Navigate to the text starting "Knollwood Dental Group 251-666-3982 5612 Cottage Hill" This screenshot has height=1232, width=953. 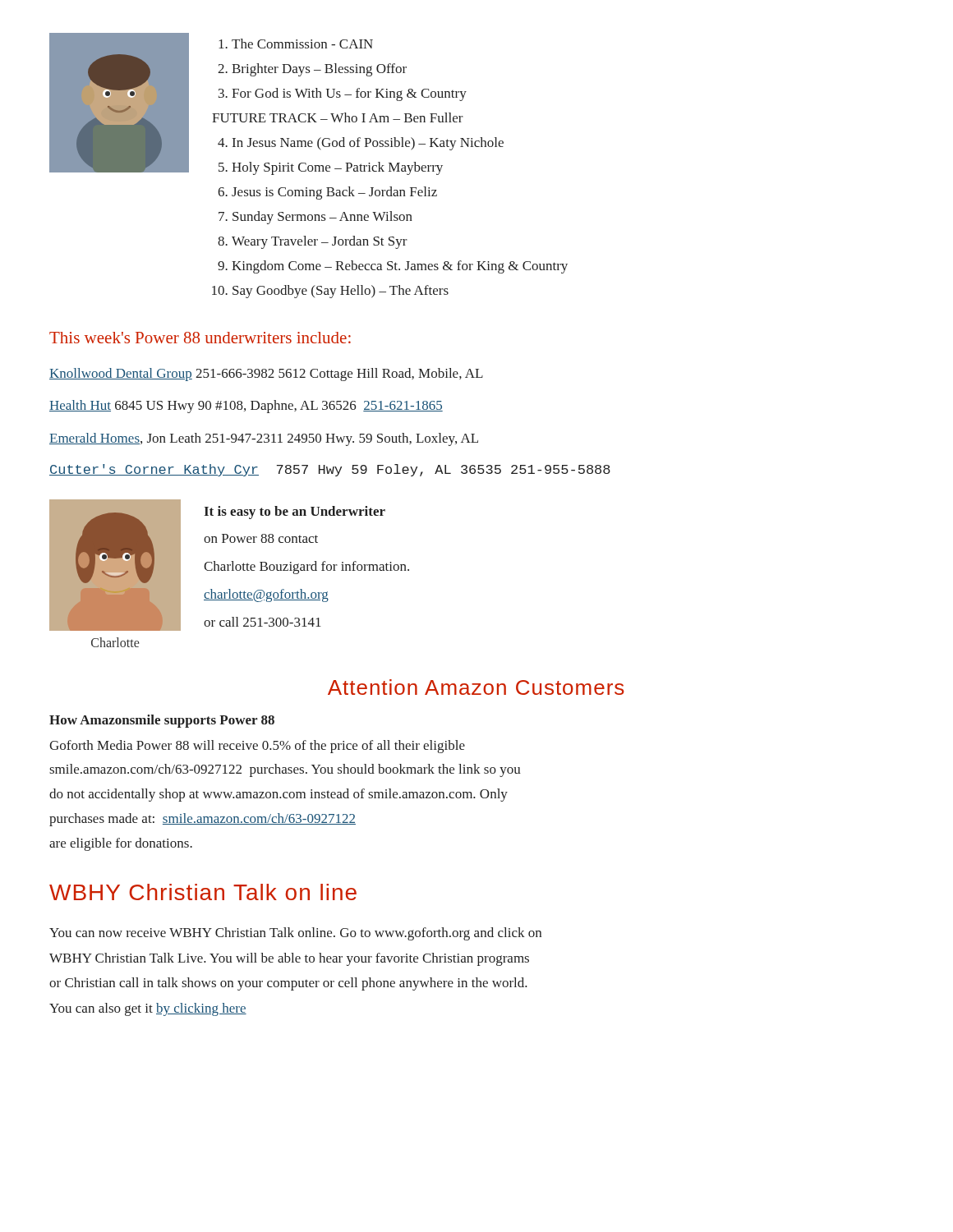[266, 373]
